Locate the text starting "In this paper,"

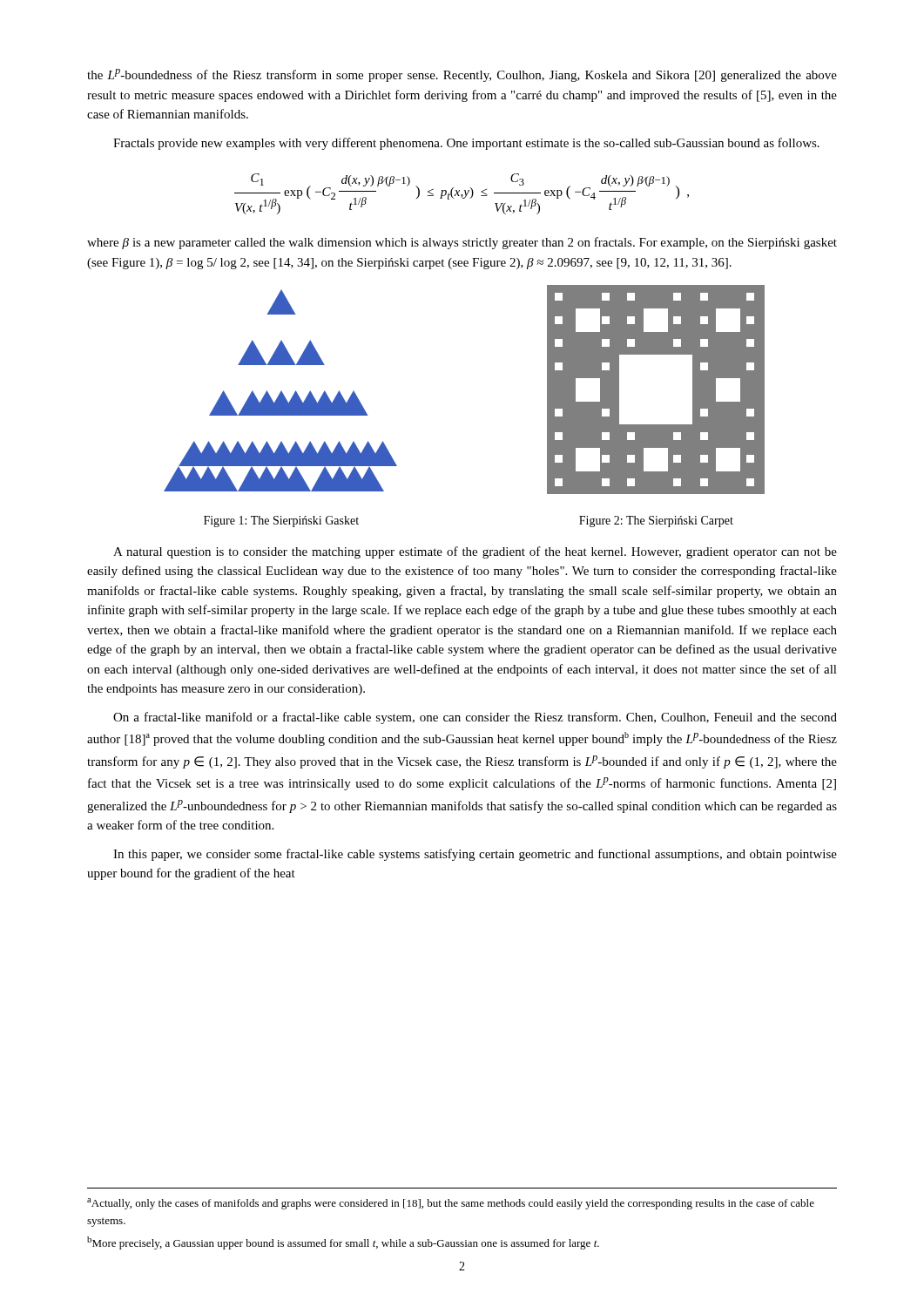click(x=462, y=863)
